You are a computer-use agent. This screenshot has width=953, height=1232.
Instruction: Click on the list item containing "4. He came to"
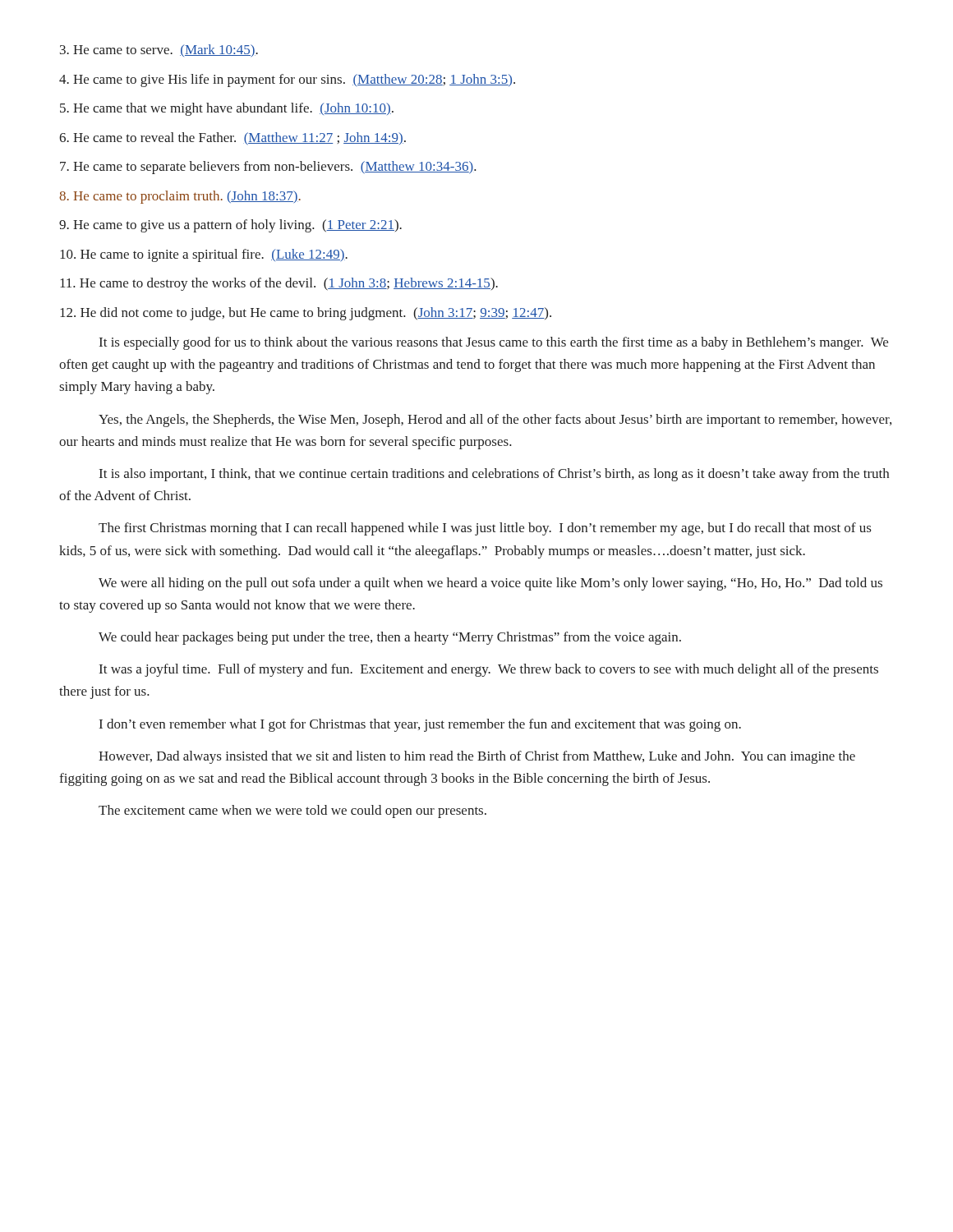coord(288,79)
